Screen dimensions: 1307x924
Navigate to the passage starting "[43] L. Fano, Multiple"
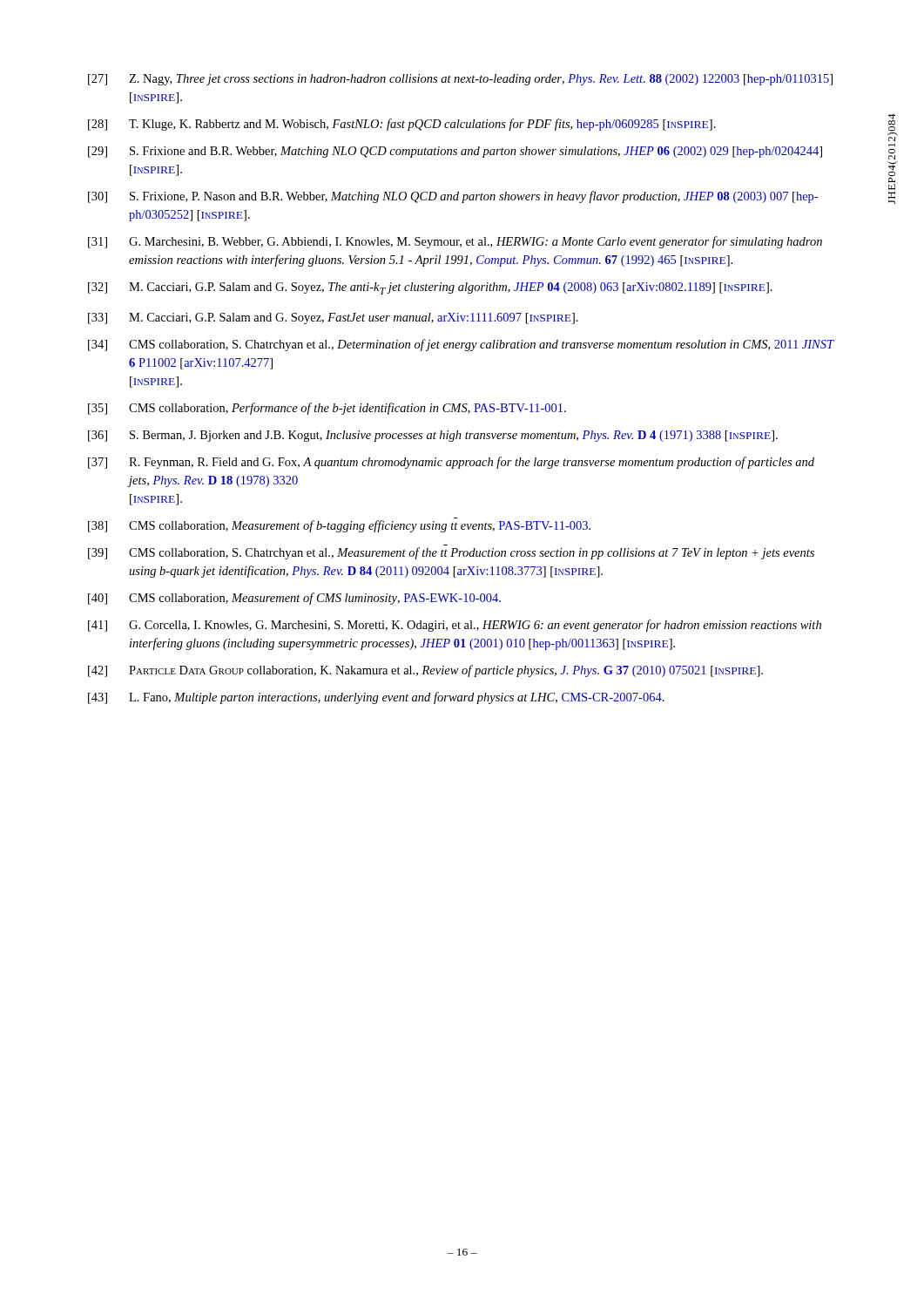[462, 697]
